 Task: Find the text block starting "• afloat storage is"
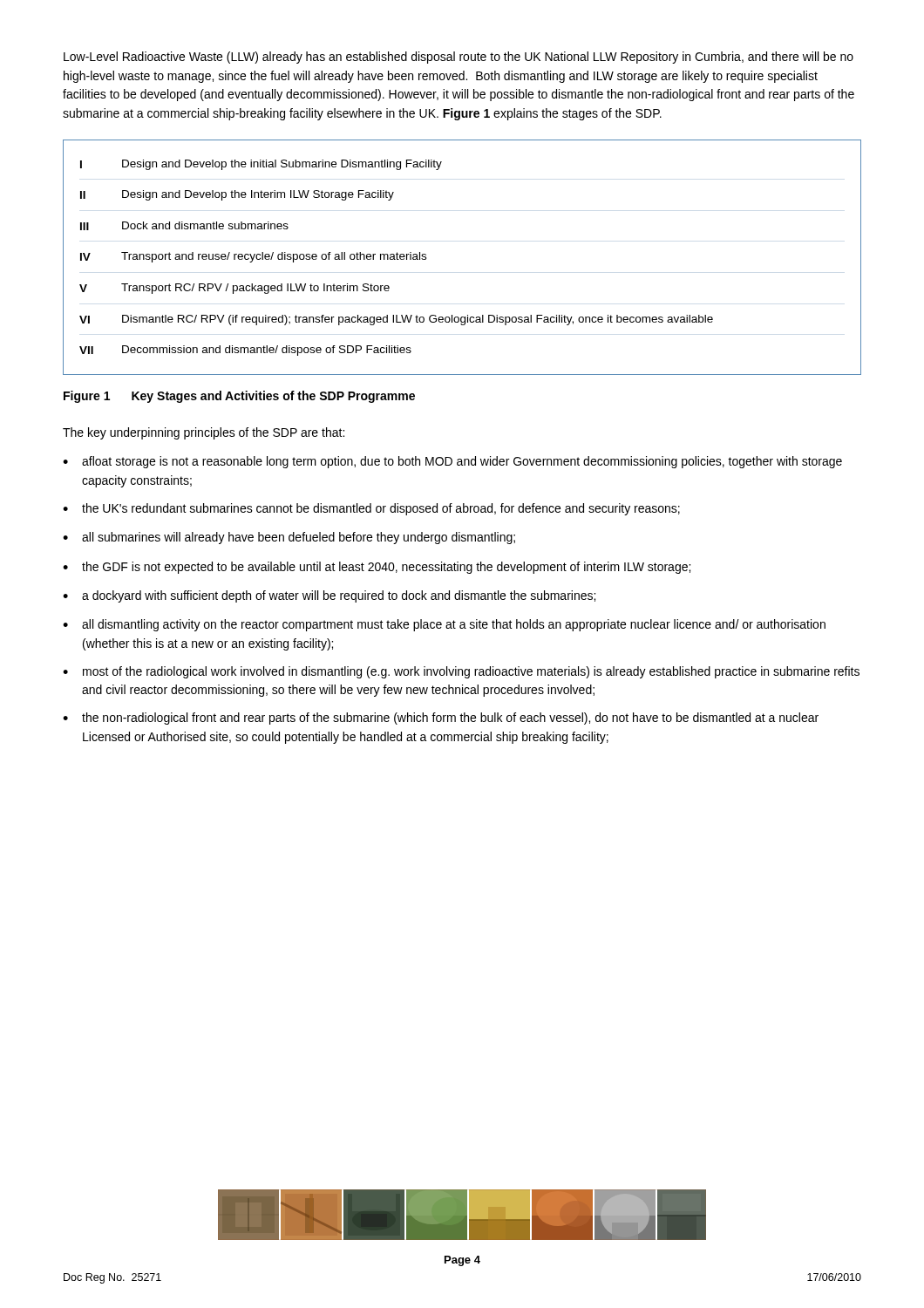(462, 472)
